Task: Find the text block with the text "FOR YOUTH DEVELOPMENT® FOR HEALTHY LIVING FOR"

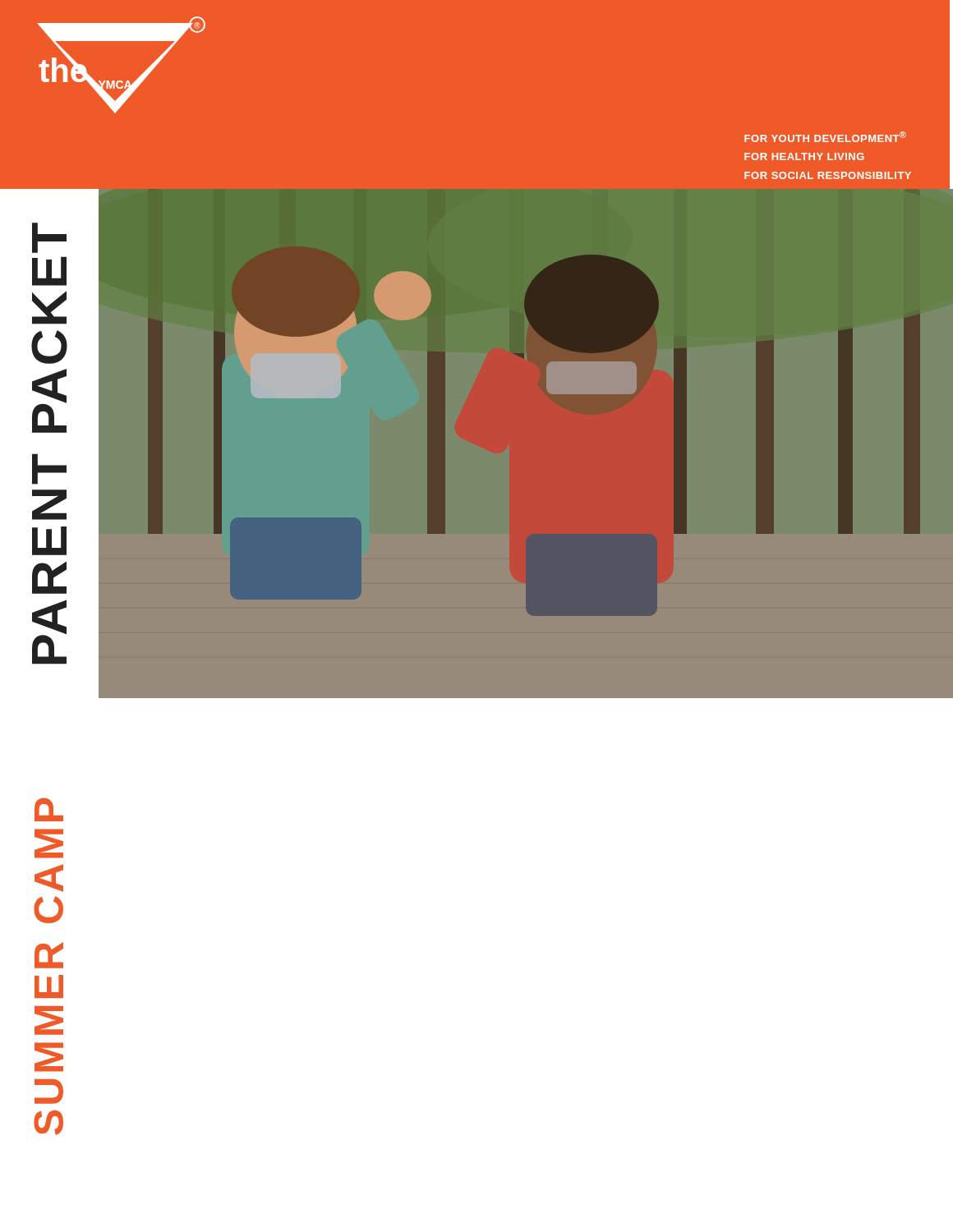Action: click(x=828, y=156)
